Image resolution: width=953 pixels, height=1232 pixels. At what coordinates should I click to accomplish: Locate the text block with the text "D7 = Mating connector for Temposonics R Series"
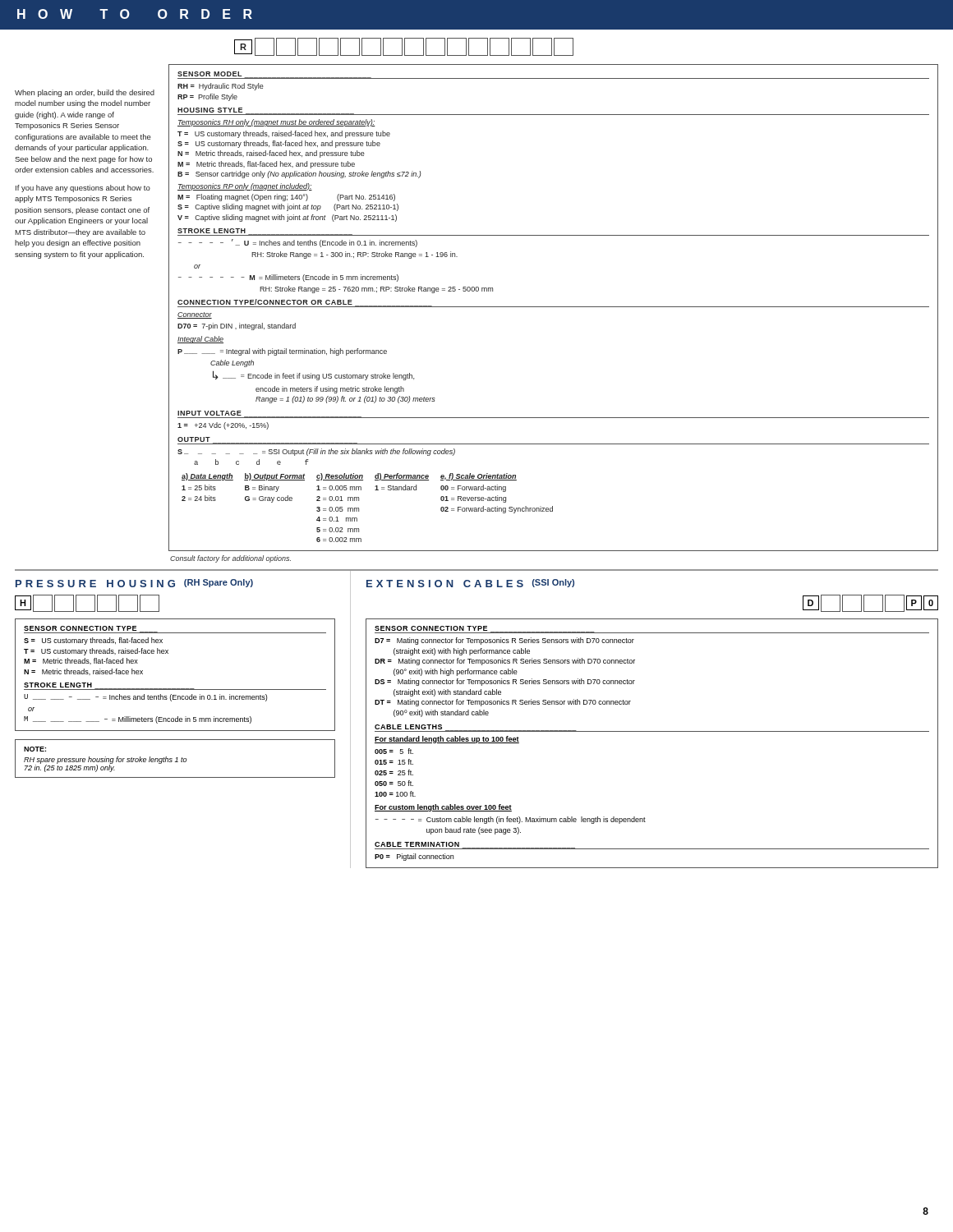(x=504, y=641)
